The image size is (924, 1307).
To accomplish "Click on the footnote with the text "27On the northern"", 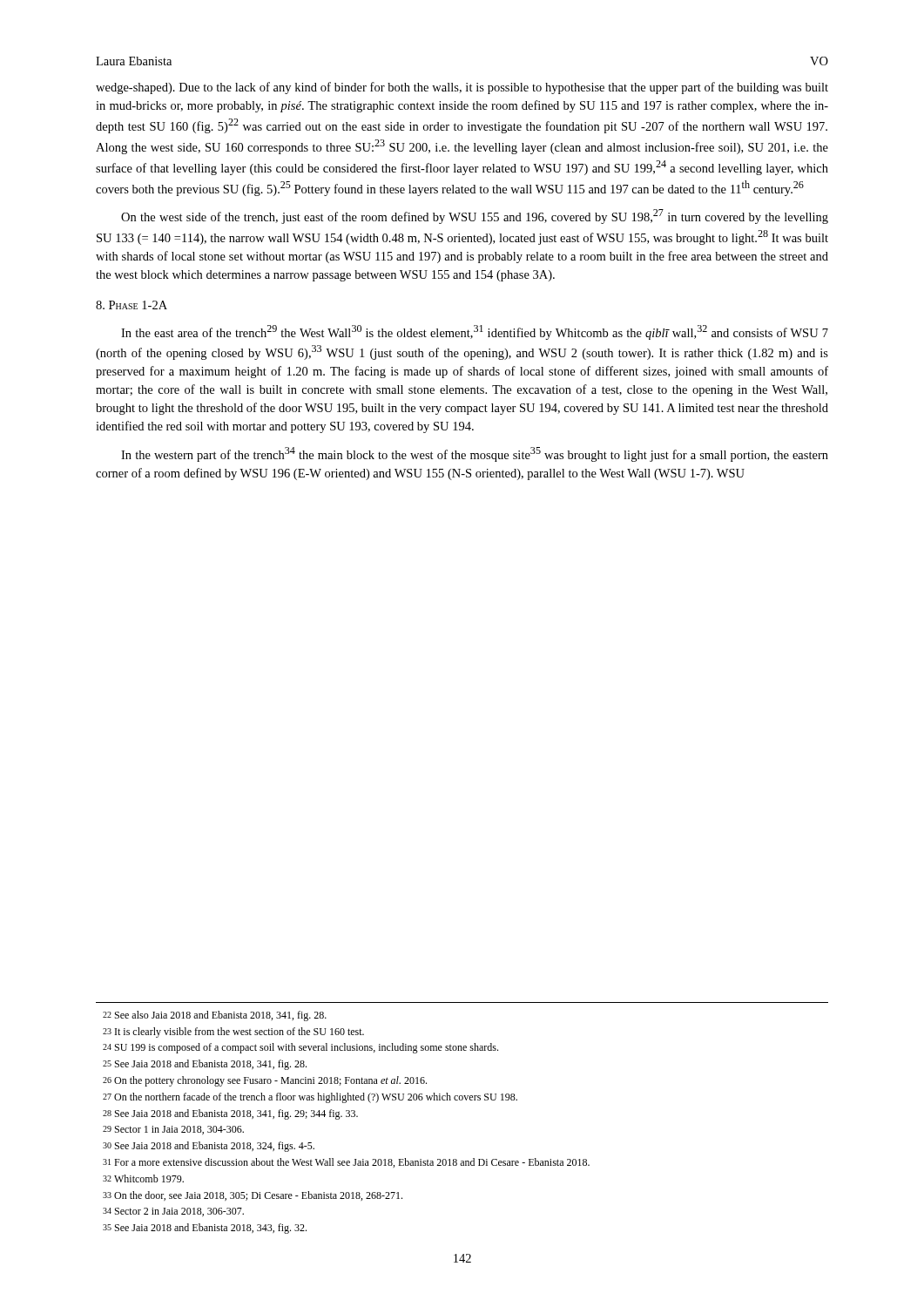I will coord(462,1097).
